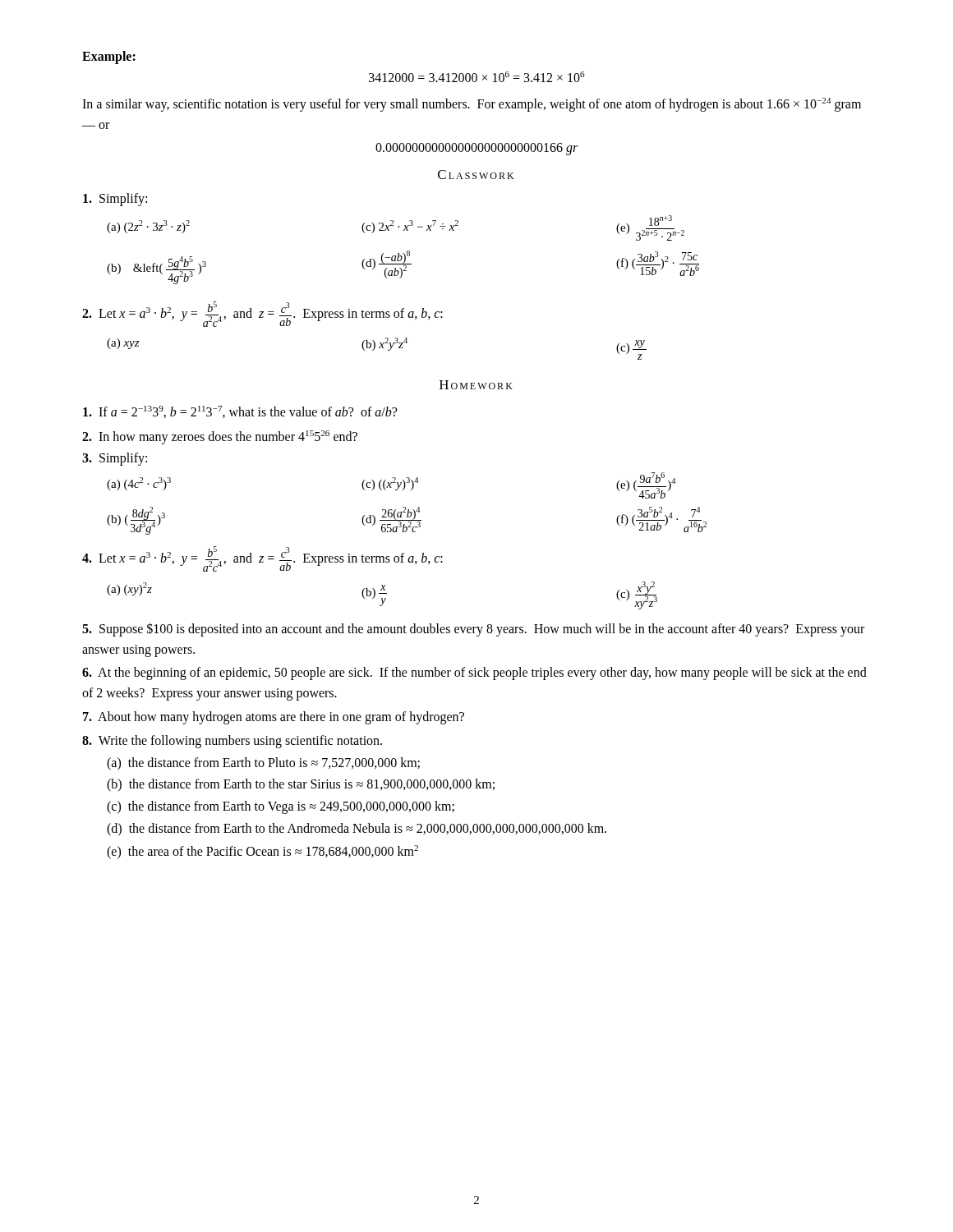Select the block starting "(c) ((x2y)3)4"
Viewport: 953px width, 1232px height.
click(390, 483)
